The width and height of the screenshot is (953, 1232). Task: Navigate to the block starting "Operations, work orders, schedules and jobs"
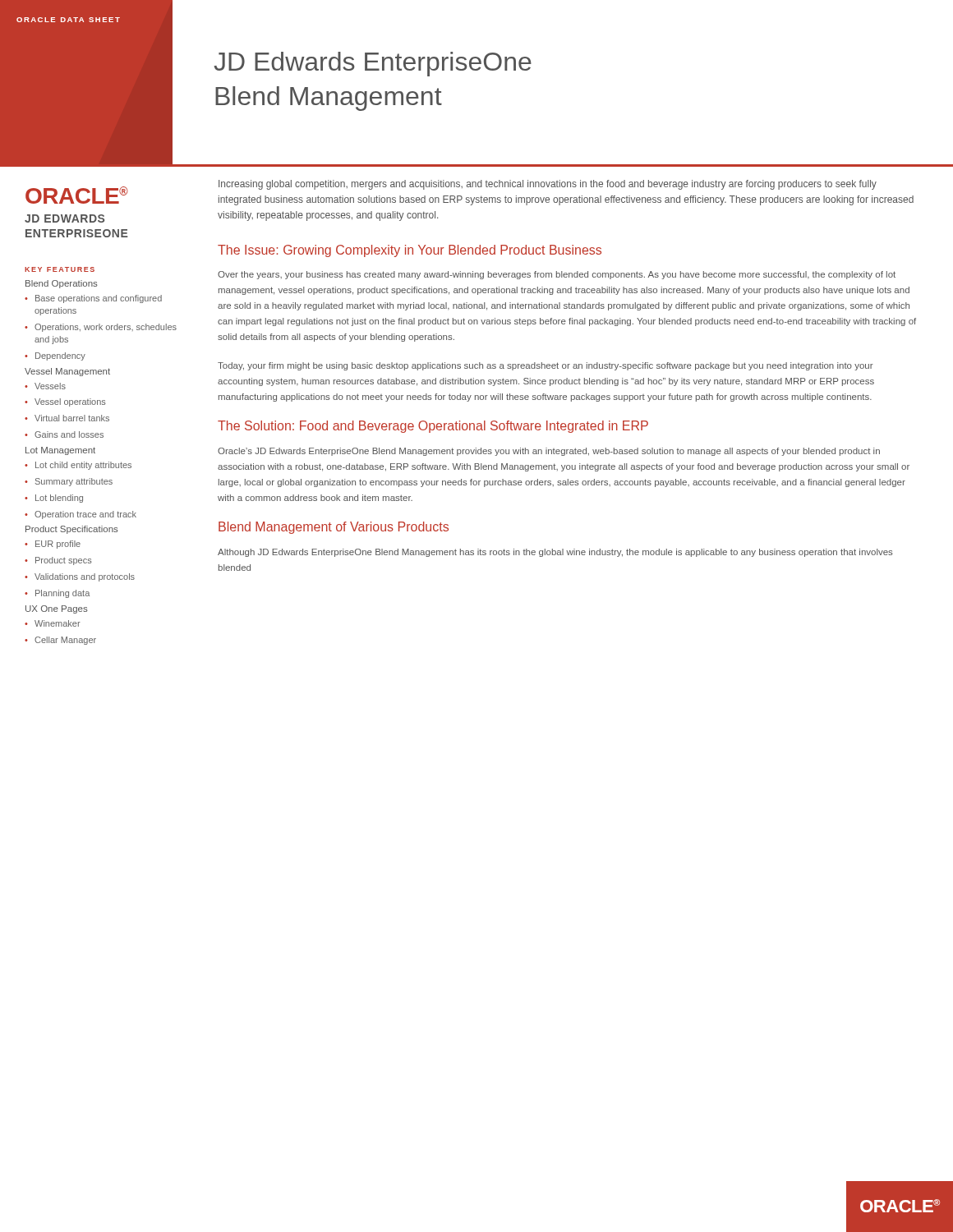click(x=106, y=333)
